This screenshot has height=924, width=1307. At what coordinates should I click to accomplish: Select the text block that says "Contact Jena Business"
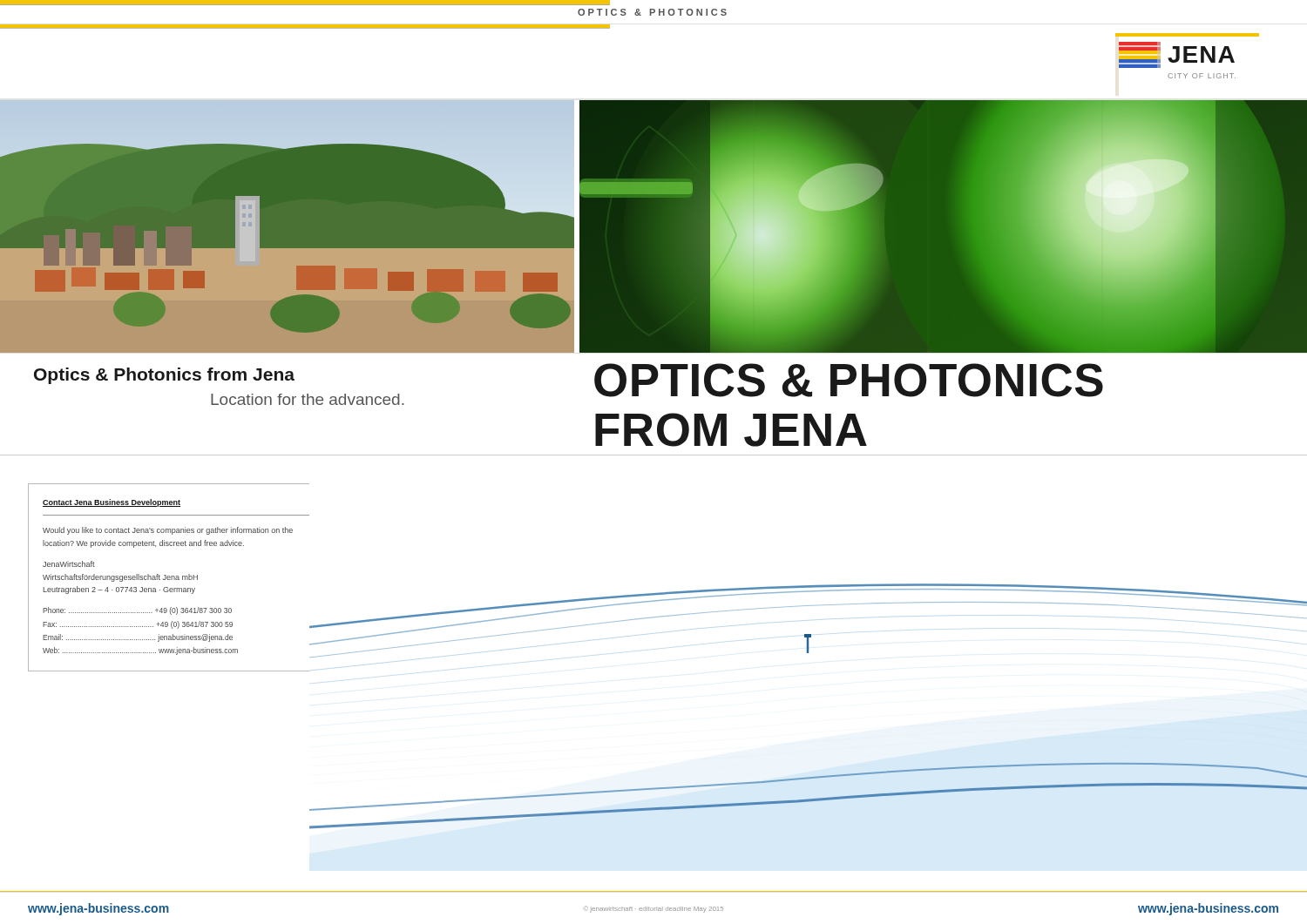click(180, 577)
